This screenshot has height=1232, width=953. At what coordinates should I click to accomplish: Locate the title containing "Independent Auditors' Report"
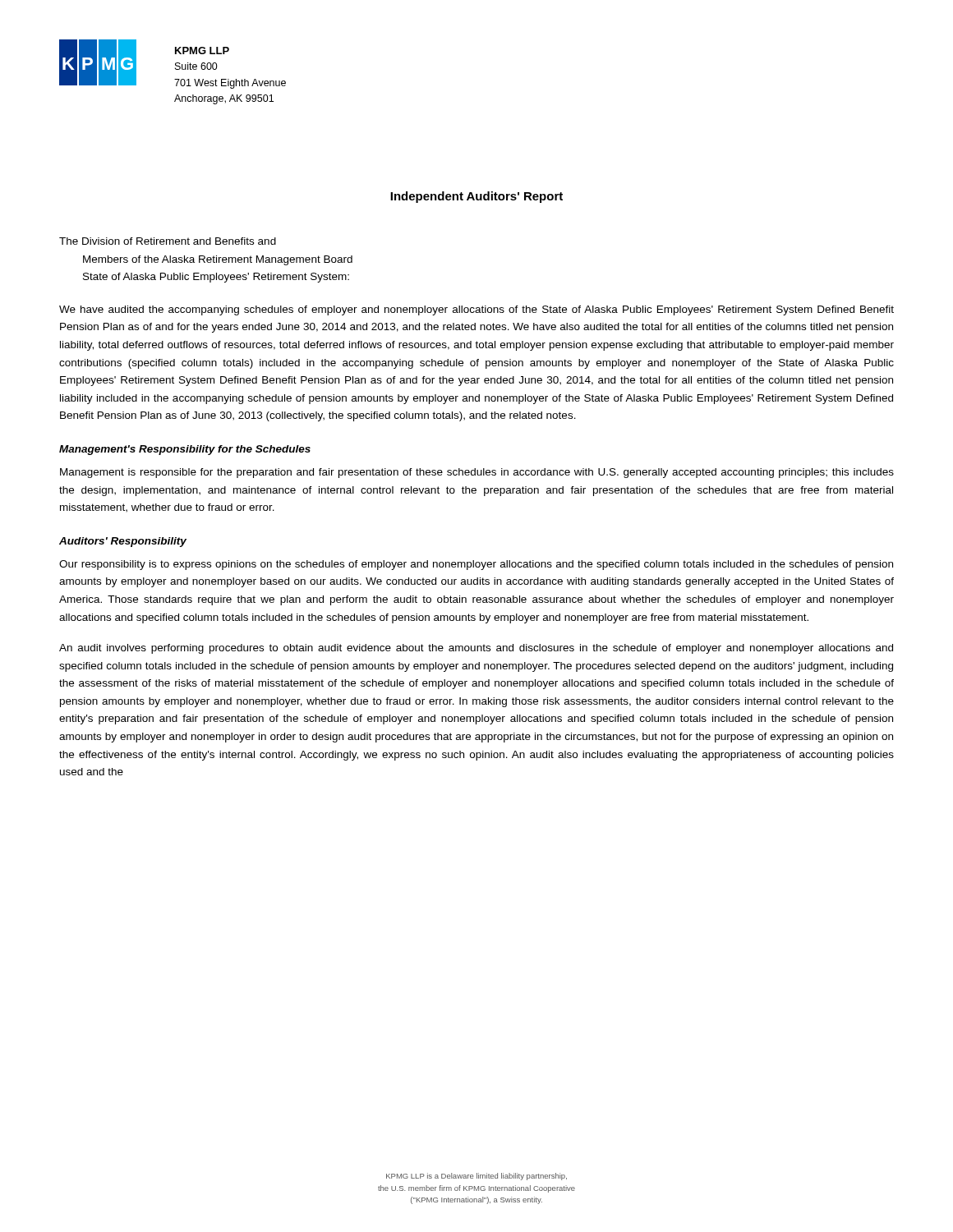coord(476,196)
